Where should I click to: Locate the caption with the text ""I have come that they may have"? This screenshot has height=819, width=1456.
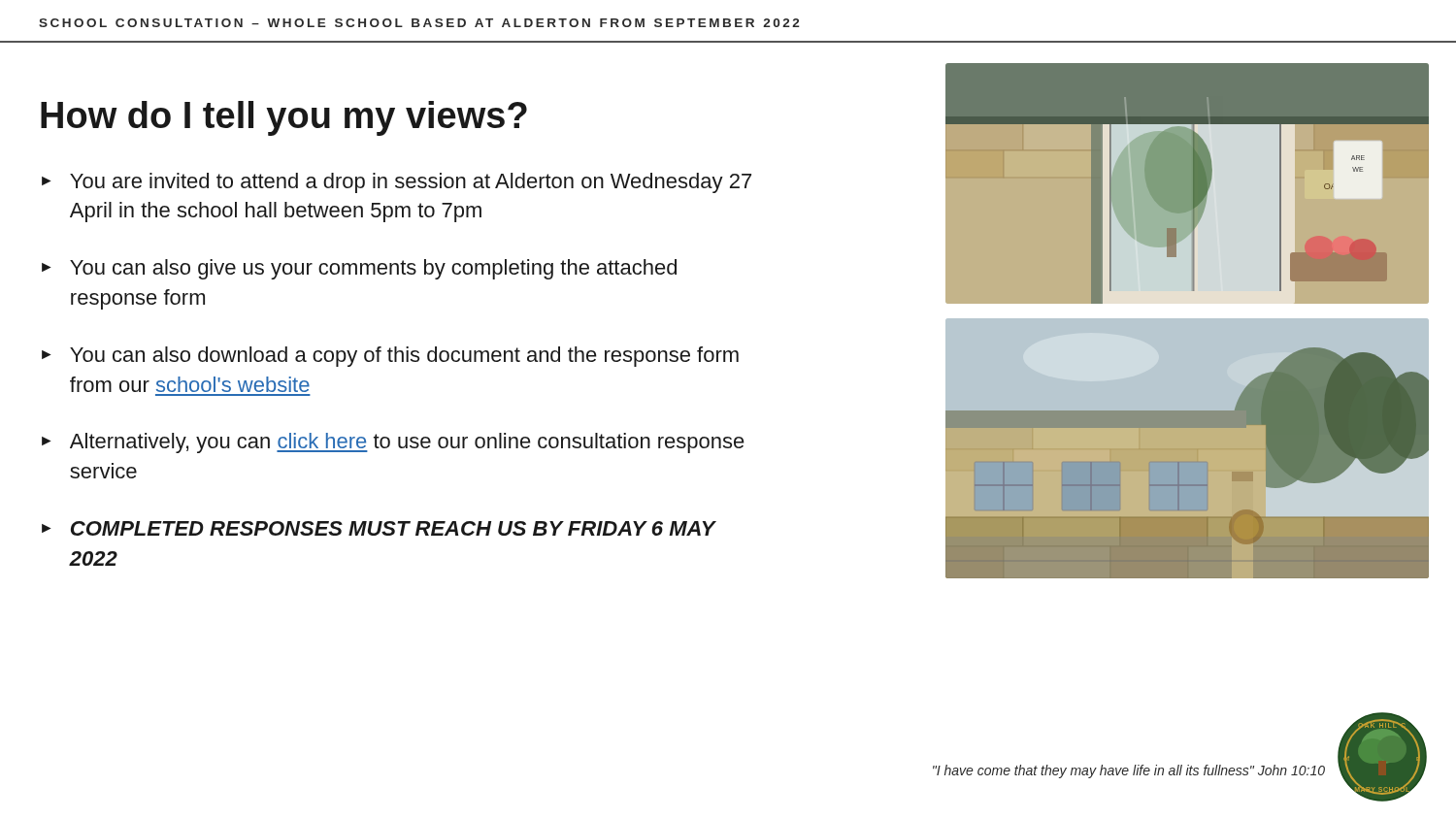point(1128,770)
